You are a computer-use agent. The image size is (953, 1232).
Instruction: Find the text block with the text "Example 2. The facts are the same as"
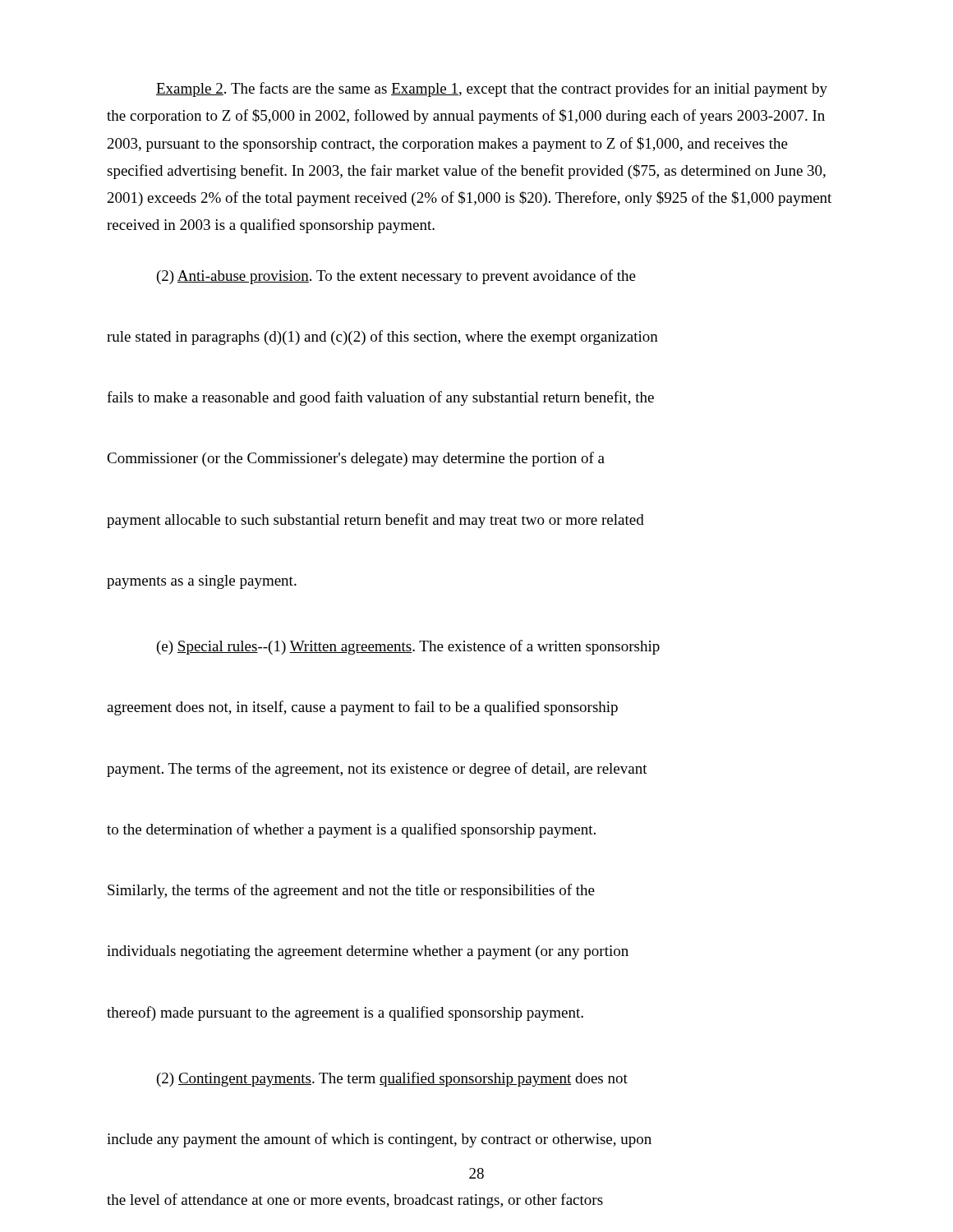(x=476, y=157)
